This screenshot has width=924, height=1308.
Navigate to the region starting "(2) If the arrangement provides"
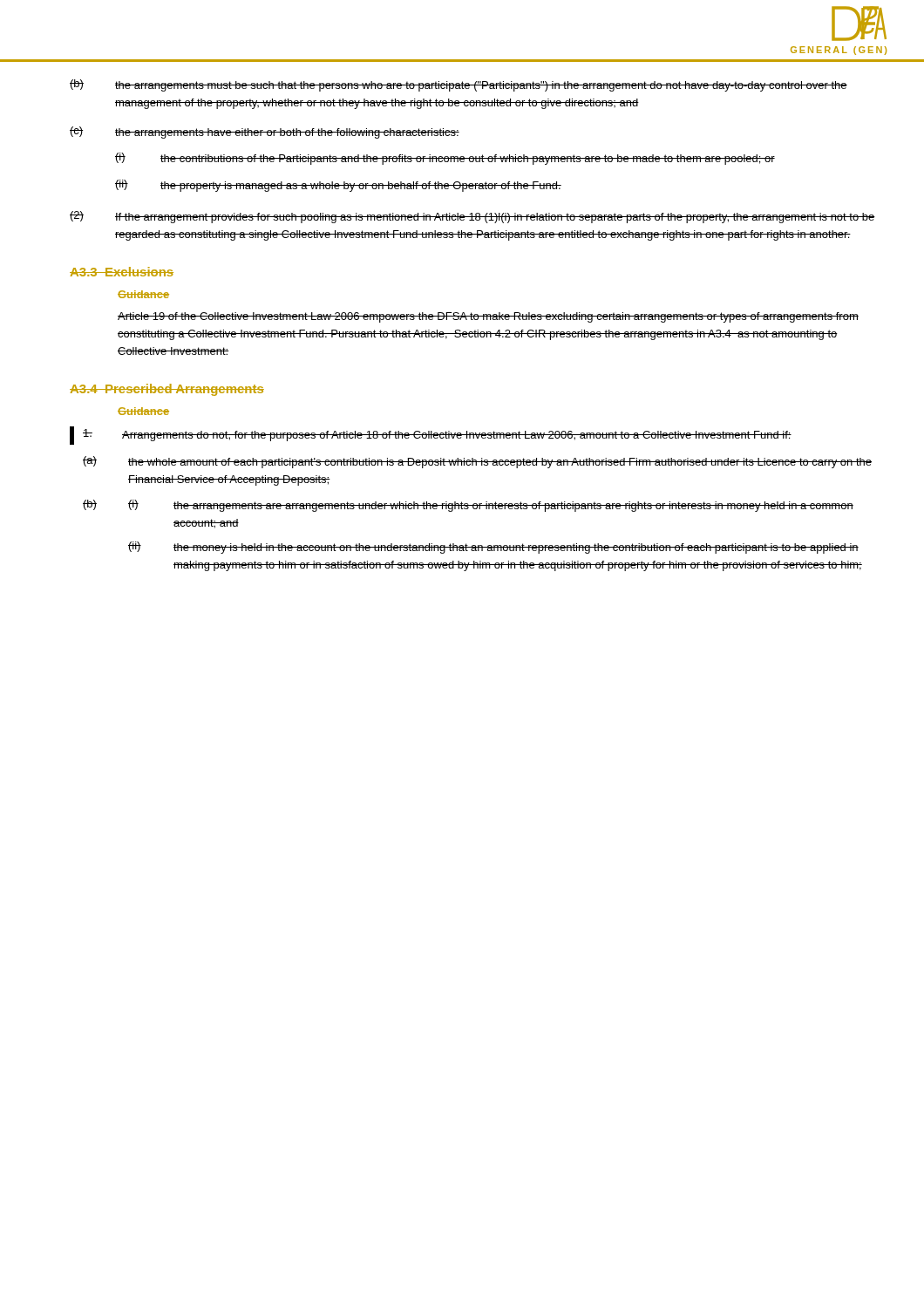click(473, 226)
